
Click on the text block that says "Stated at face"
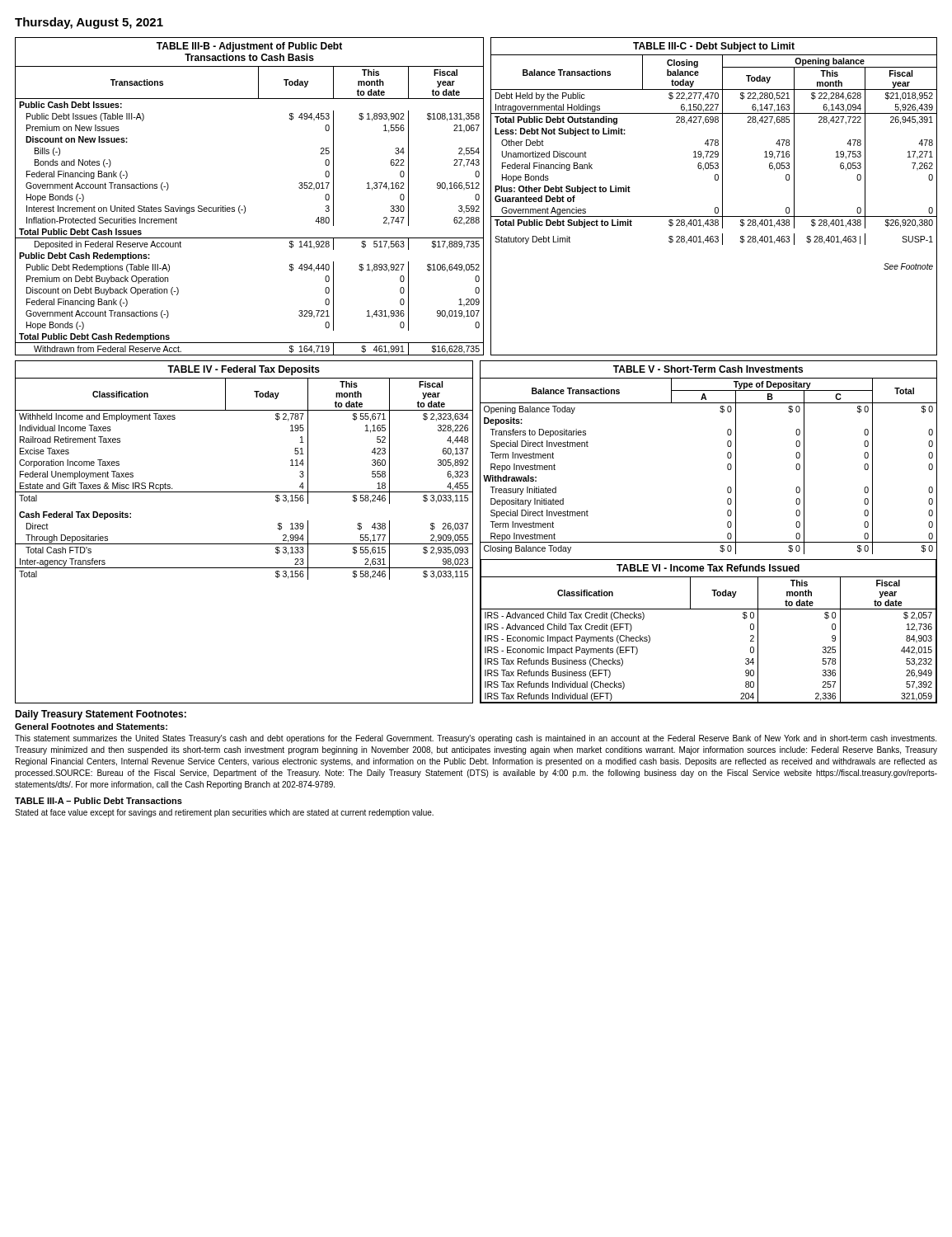tap(224, 813)
